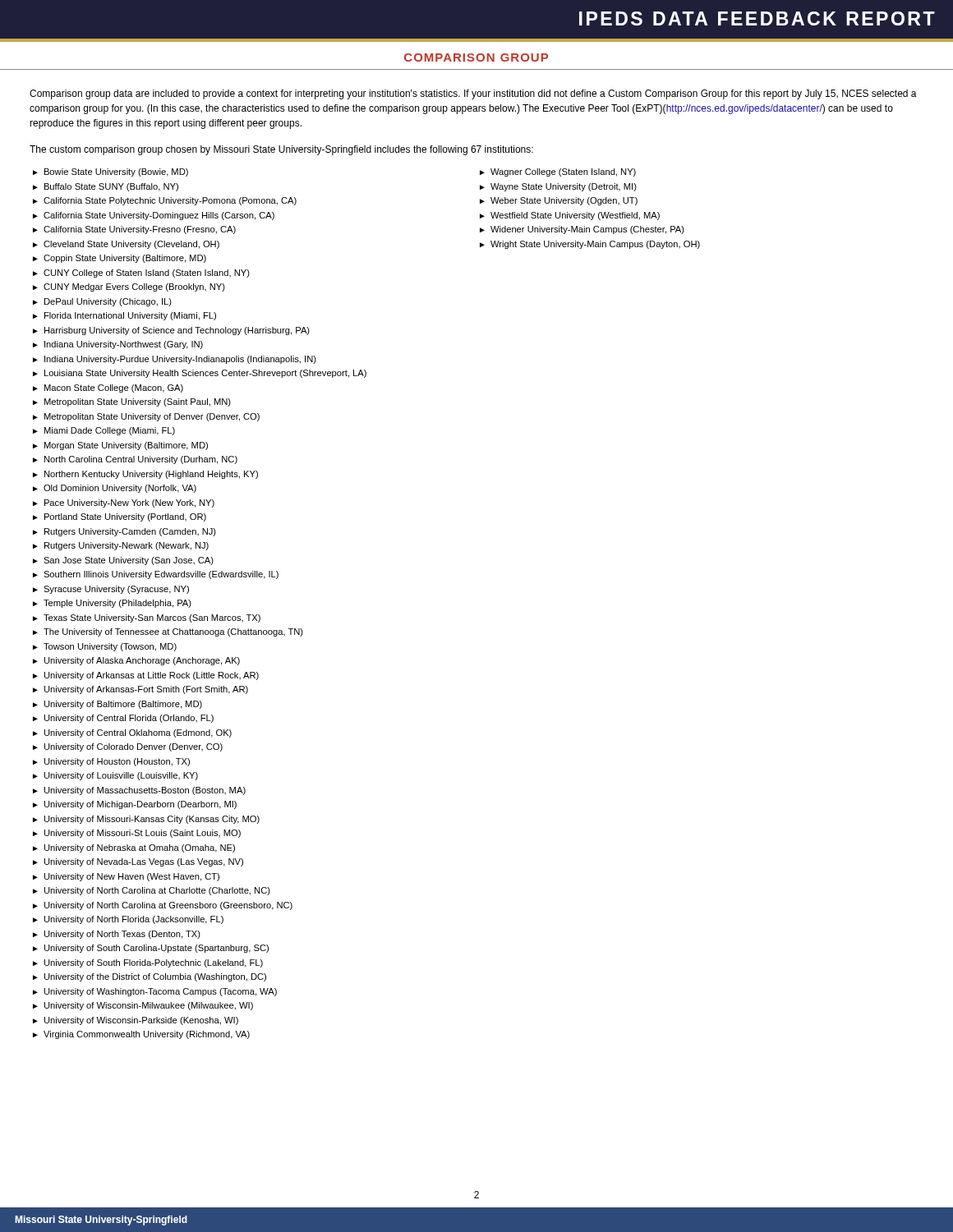This screenshot has height=1232, width=953.
Task: Locate the passage starting "►University of North Texas (Denton, TX)"
Action: [x=116, y=934]
